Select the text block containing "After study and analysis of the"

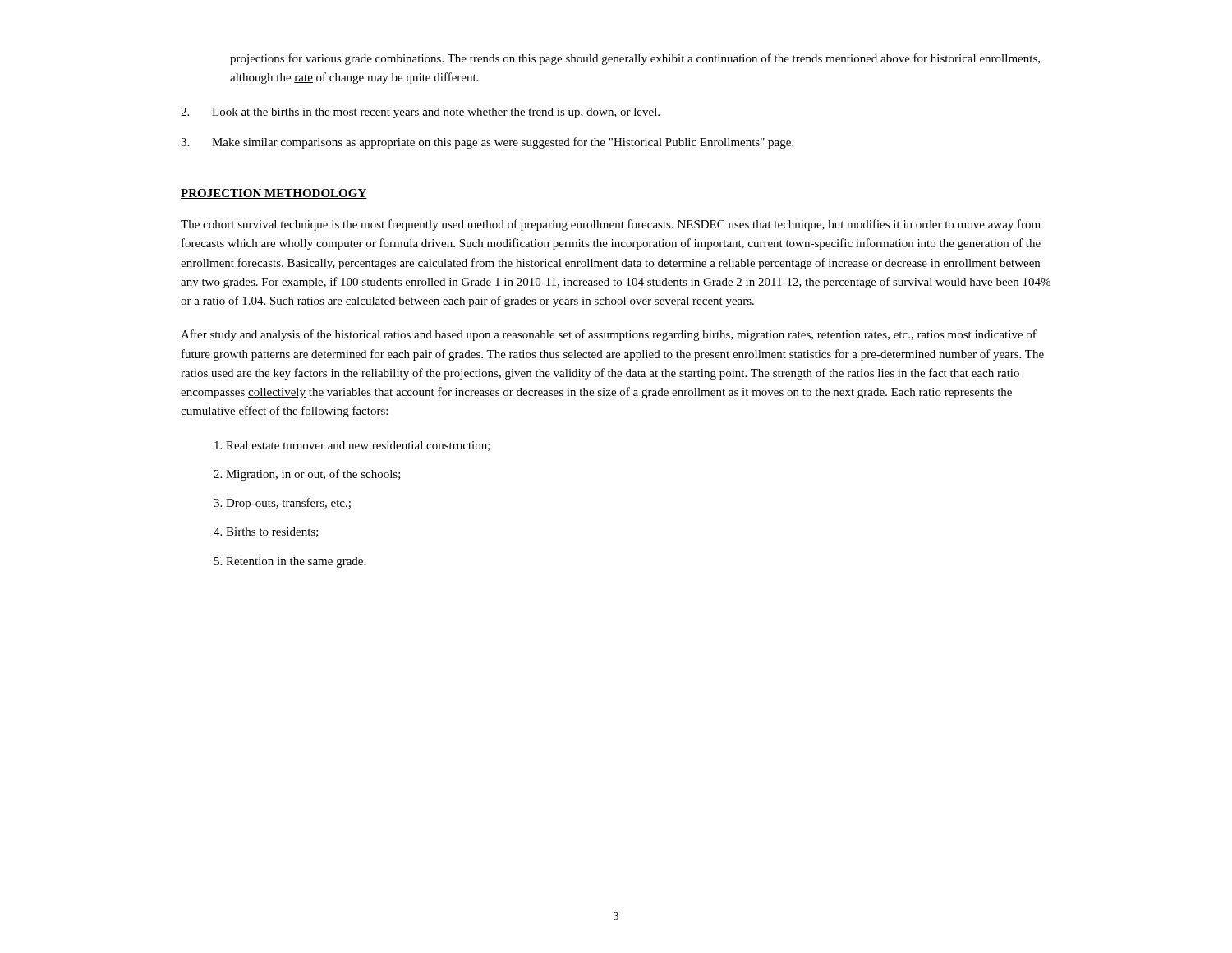(x=612, y=373)
